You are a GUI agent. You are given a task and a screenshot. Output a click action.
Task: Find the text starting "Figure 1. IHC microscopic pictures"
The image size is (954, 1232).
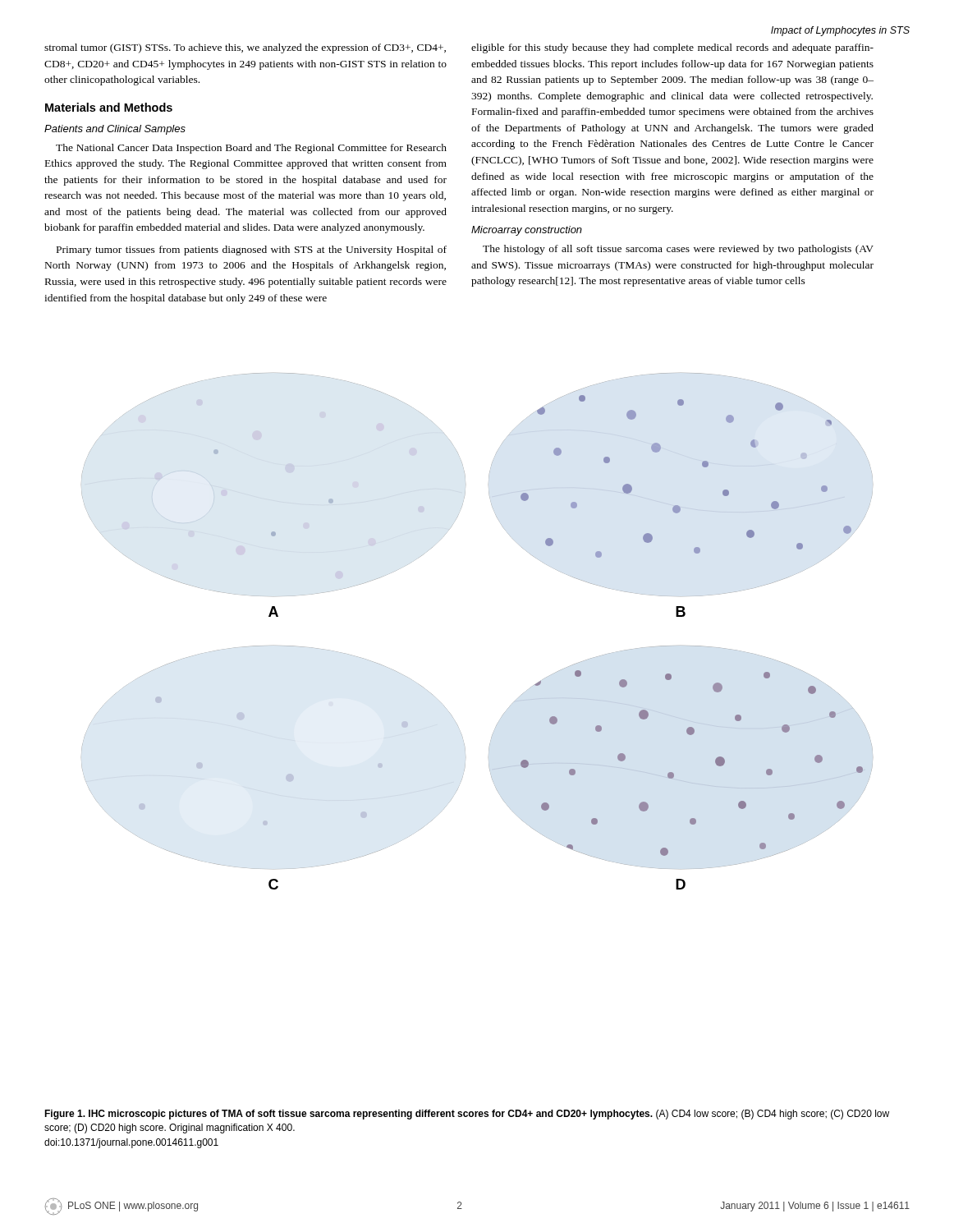467,1128
